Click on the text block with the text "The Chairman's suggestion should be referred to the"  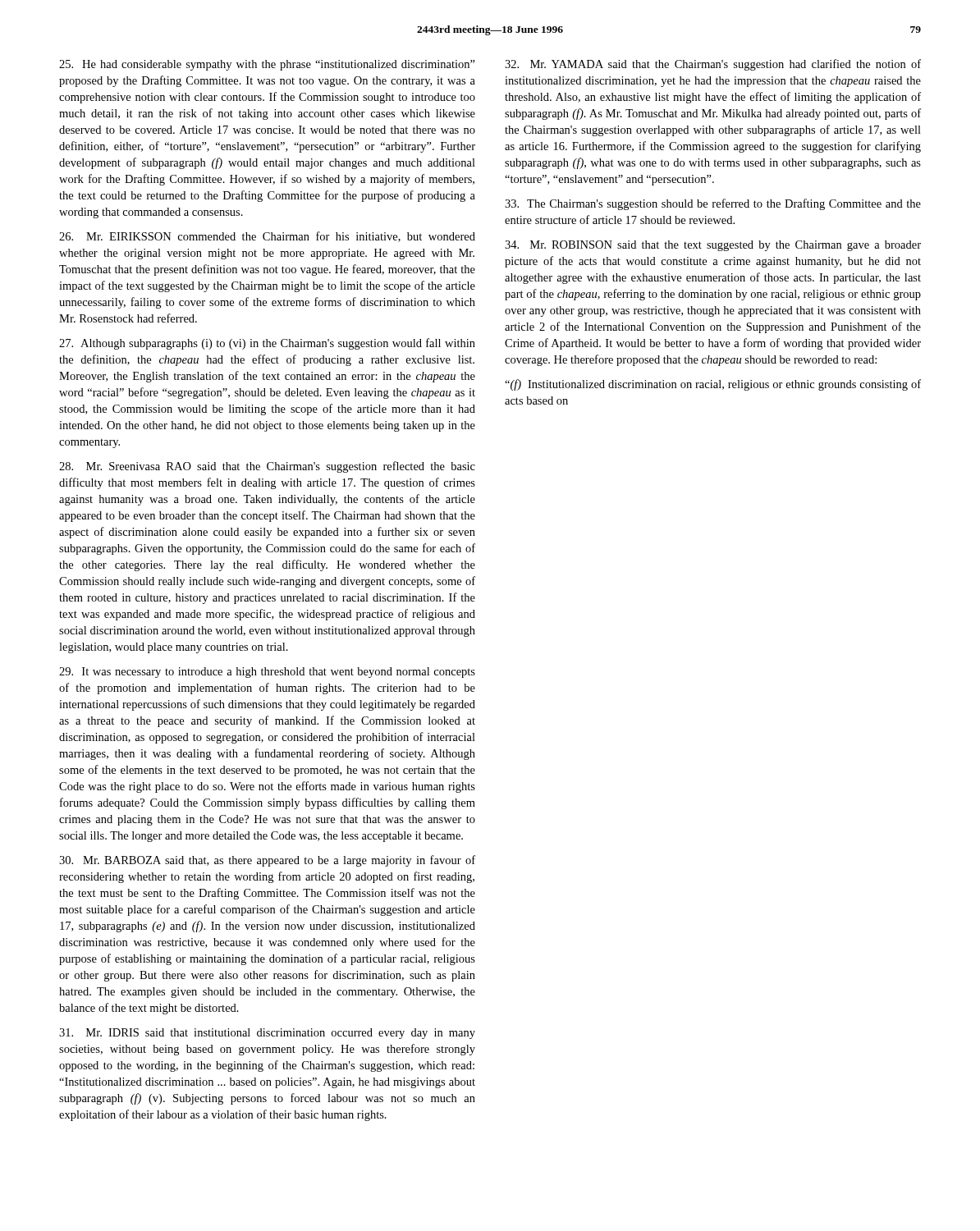click(x=713, y=212)
